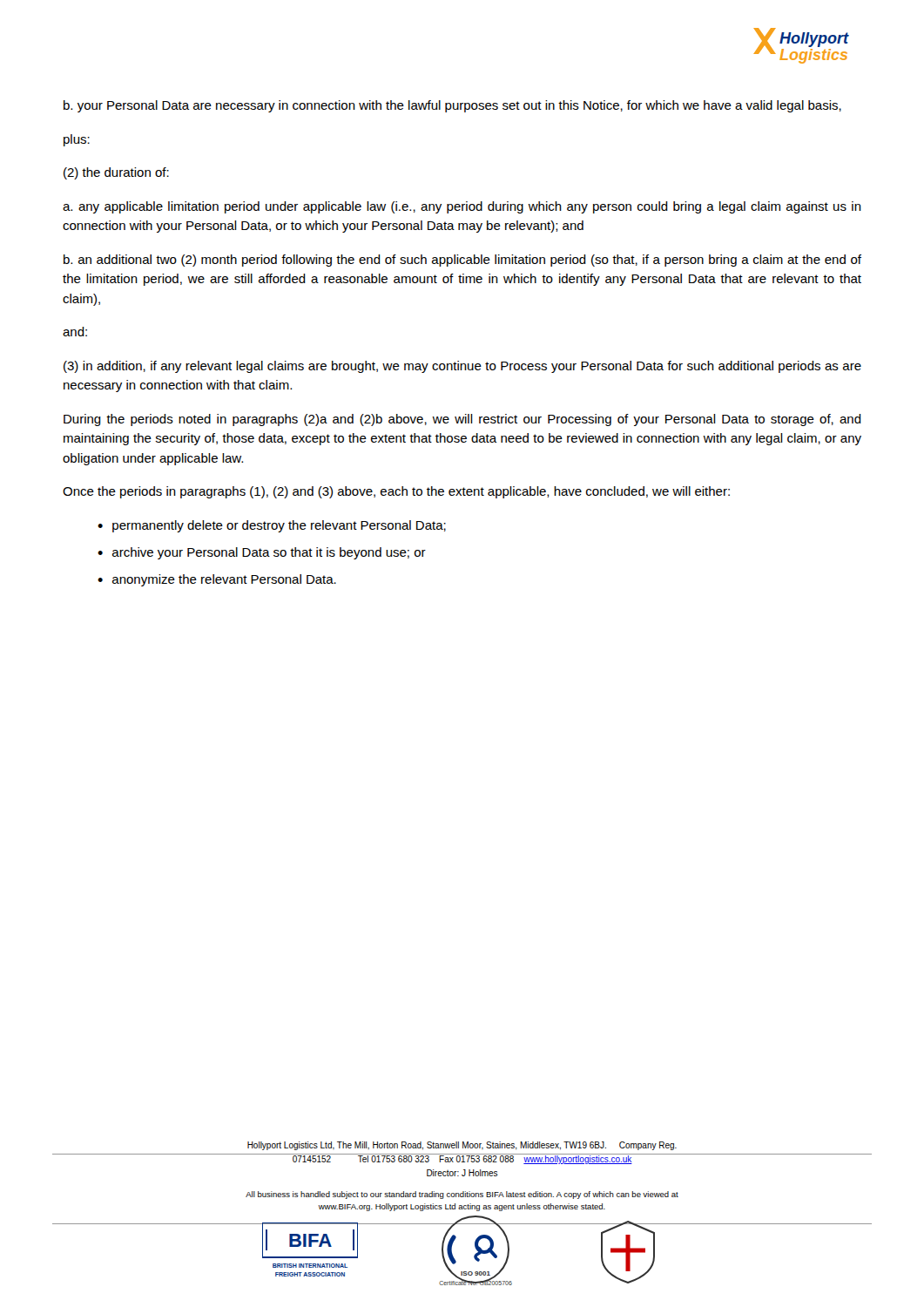Locate the list item that reads "• archive your Personal Data so that"
The image size is (924, 1307).
pyautogui.click(x=261, y=554)
